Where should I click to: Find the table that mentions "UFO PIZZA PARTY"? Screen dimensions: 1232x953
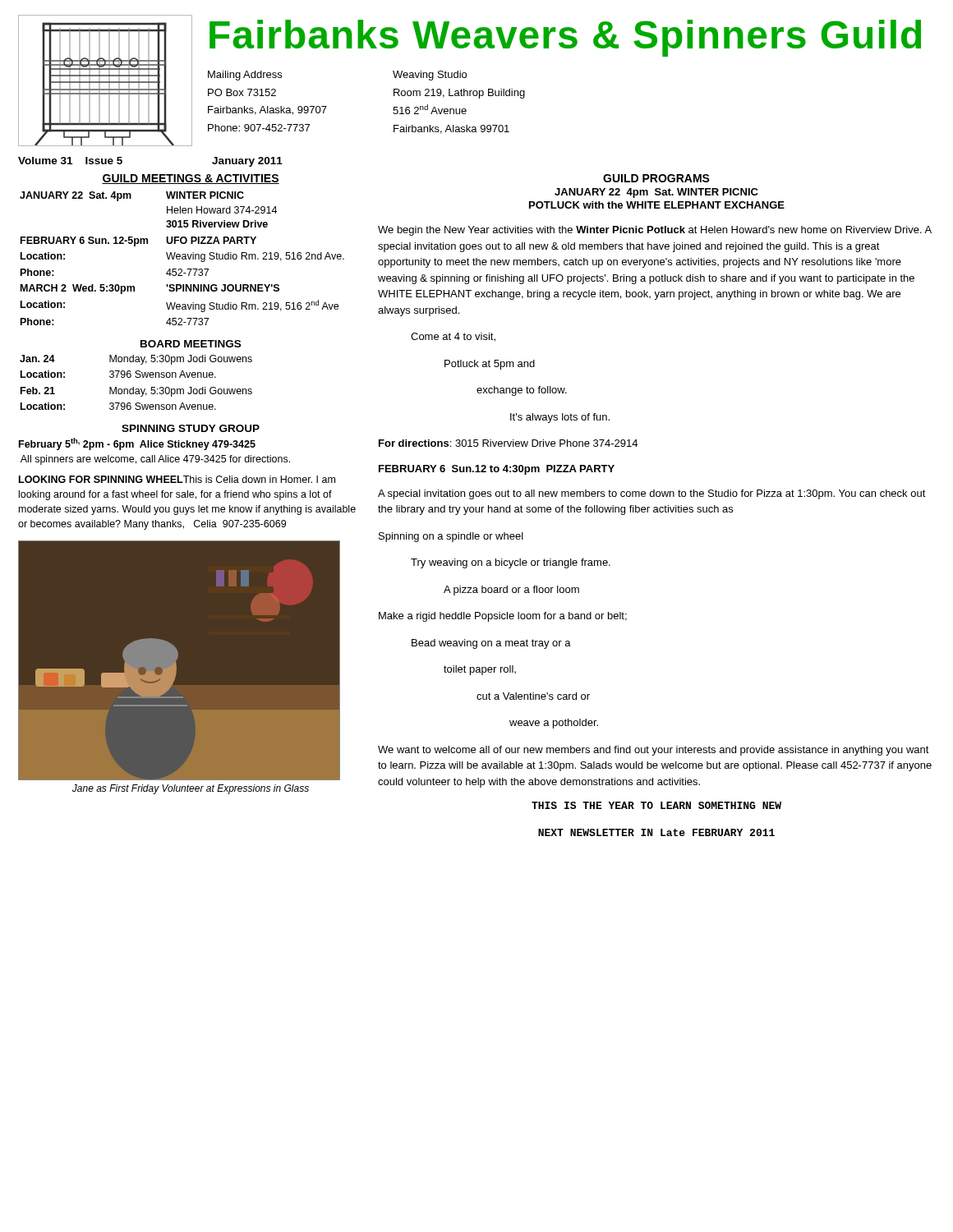click(191, 259)
